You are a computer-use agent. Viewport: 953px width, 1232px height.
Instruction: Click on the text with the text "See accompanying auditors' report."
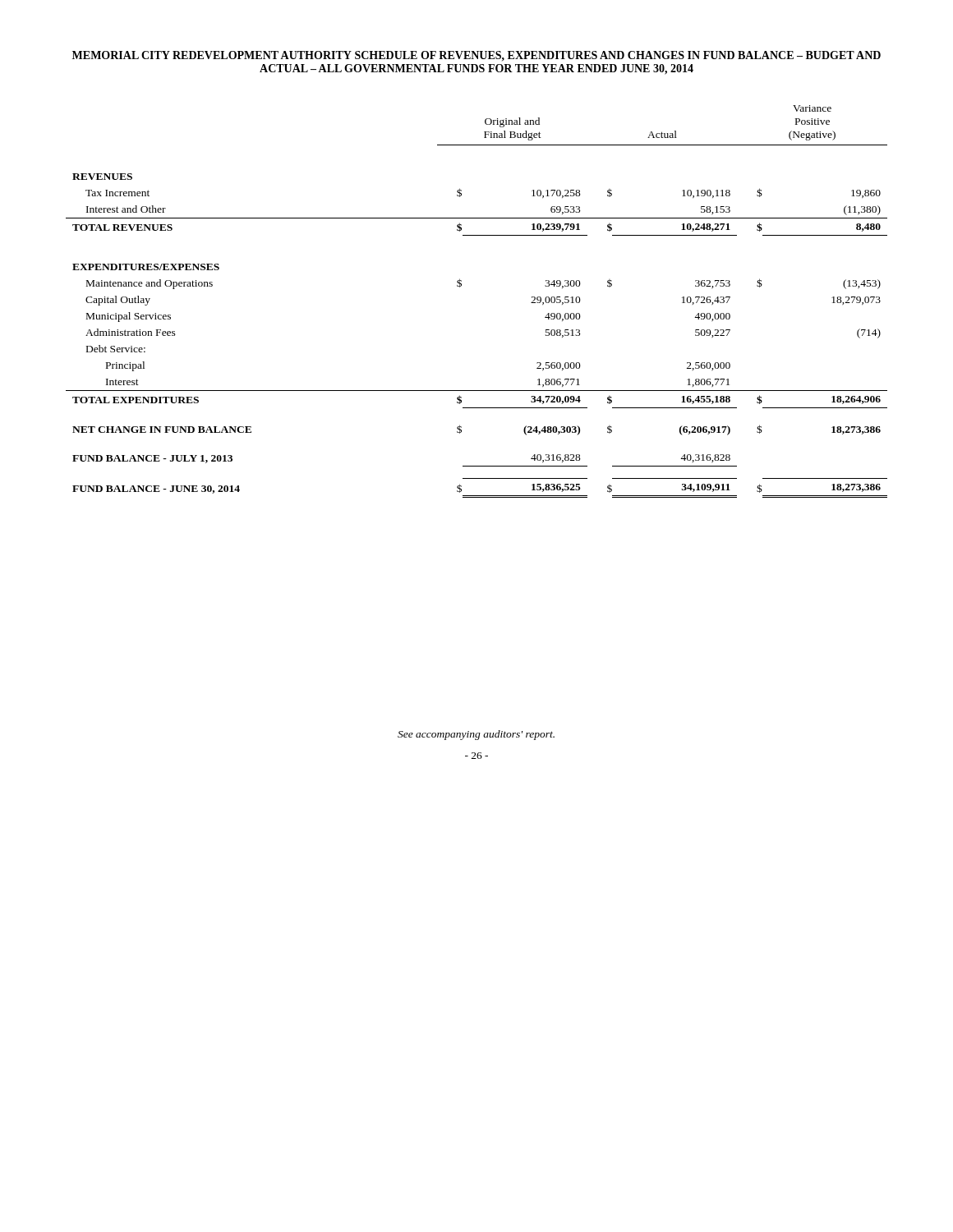476,734
